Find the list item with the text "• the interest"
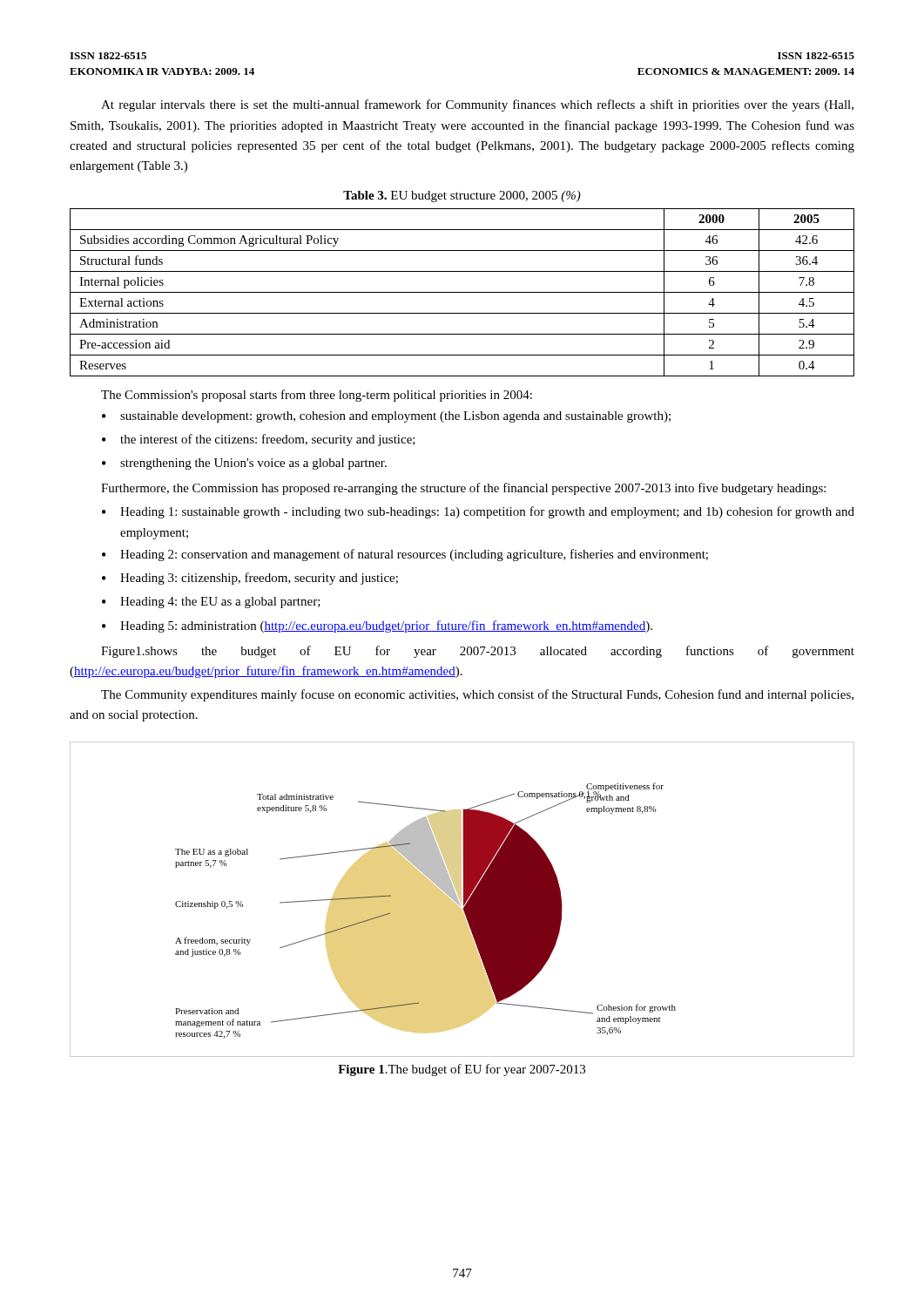The width and height of the screenshot is (924, 1307). coord(259,440)
